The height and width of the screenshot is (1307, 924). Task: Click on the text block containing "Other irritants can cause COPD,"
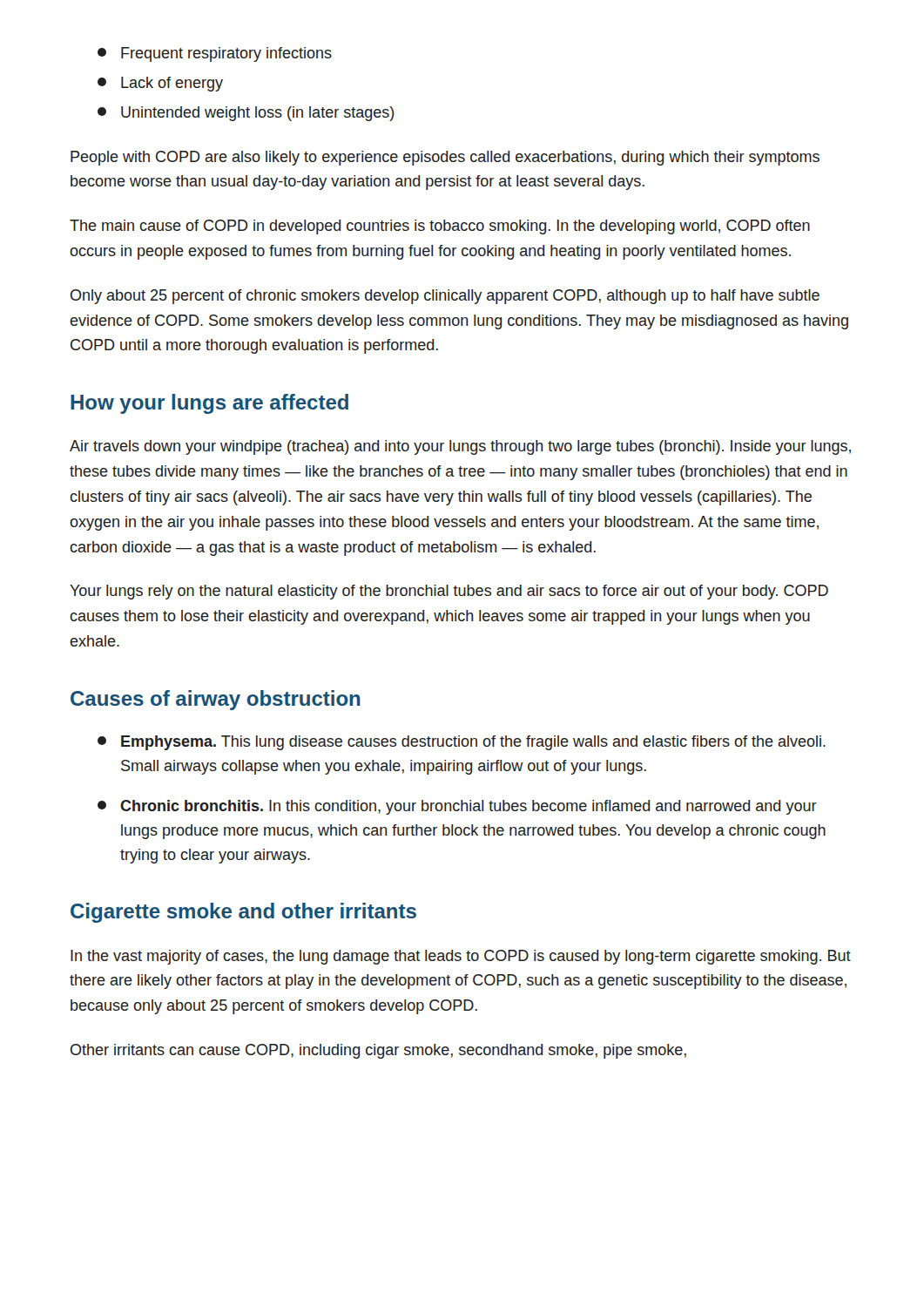(379, 1050)
